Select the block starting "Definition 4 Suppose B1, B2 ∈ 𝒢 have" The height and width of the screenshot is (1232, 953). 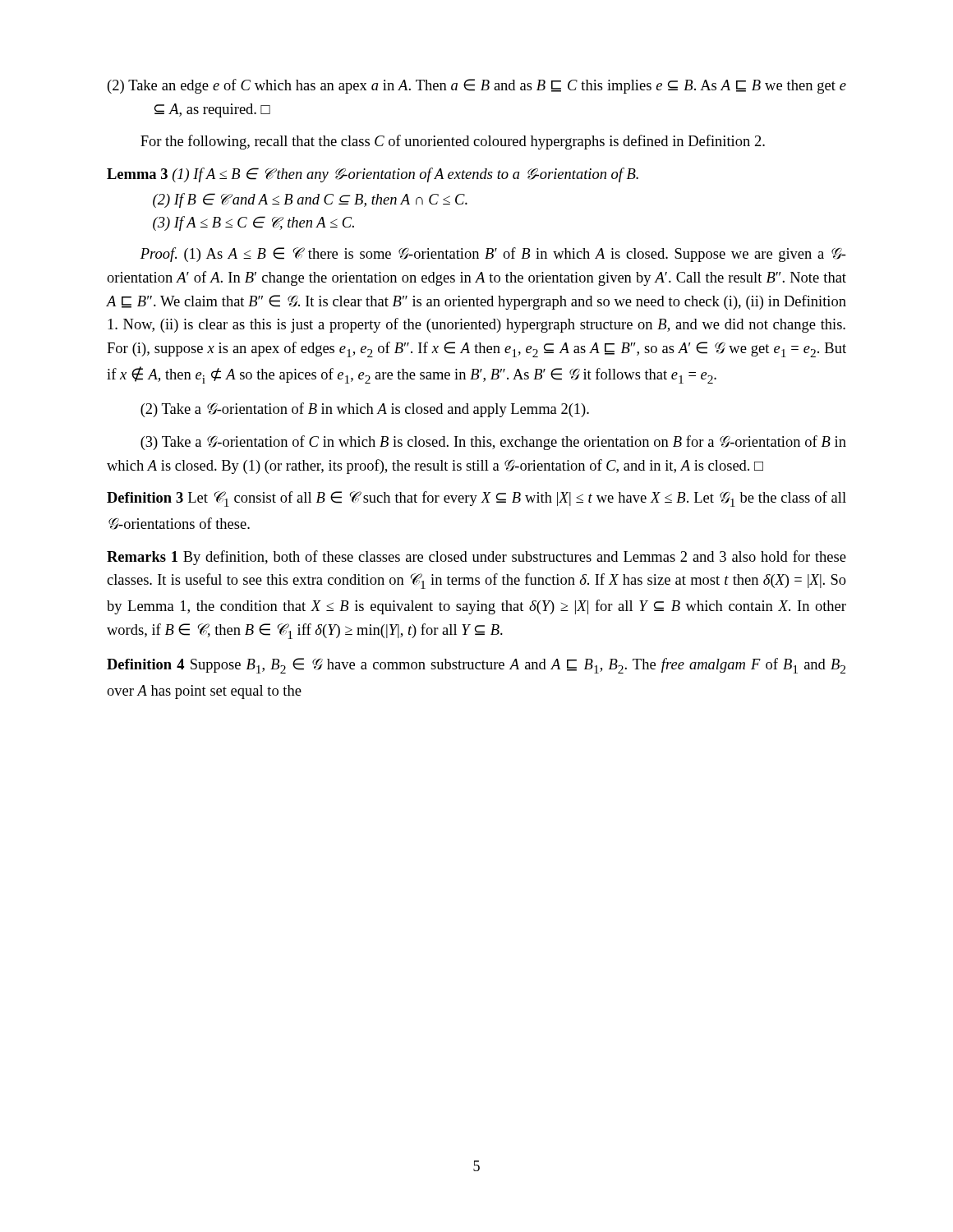(x=476, y=678)
